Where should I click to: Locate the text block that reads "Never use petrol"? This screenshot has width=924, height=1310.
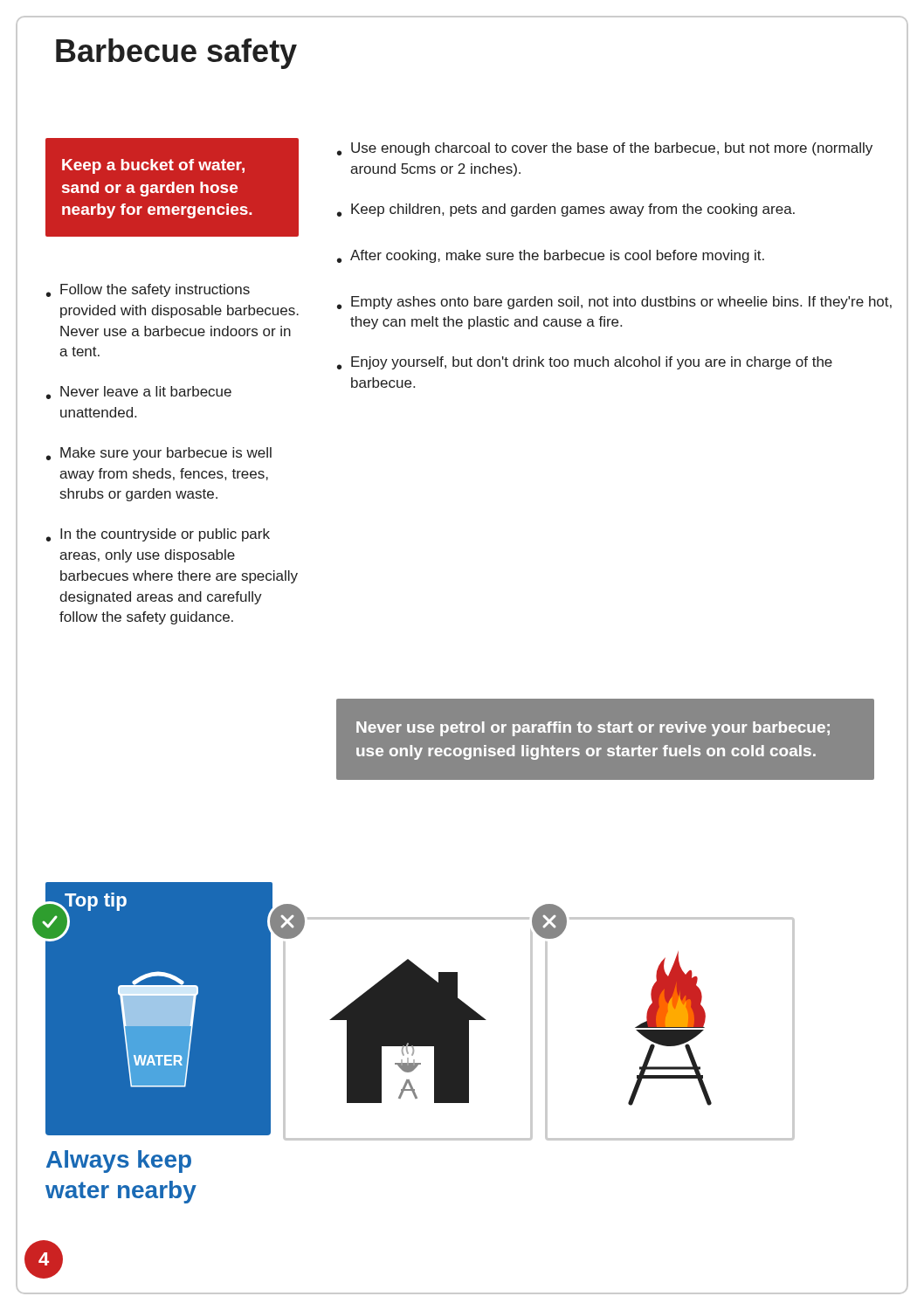(x=593, y=739)
